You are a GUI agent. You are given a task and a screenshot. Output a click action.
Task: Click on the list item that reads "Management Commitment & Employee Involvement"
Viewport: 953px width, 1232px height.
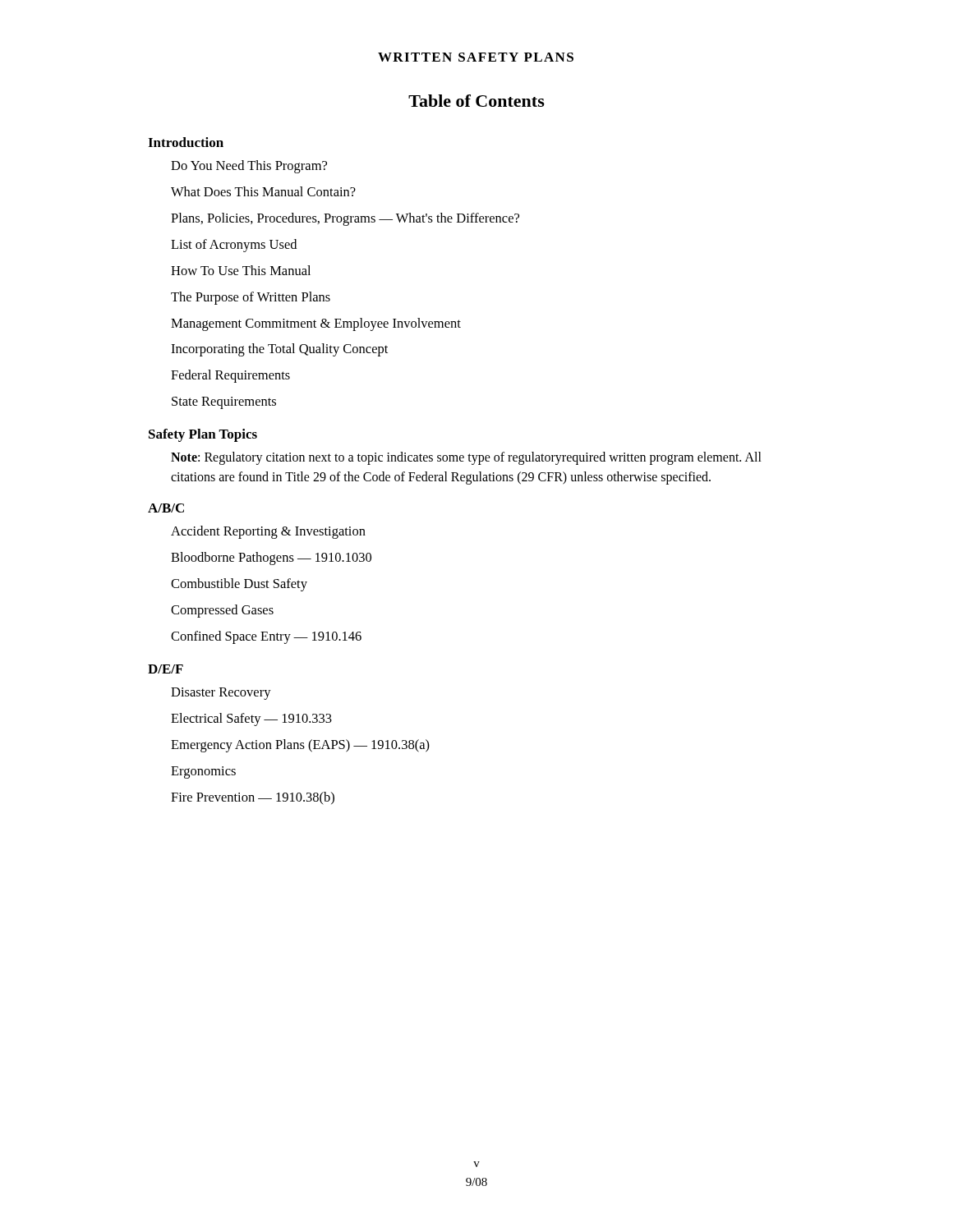coord(316,323)
